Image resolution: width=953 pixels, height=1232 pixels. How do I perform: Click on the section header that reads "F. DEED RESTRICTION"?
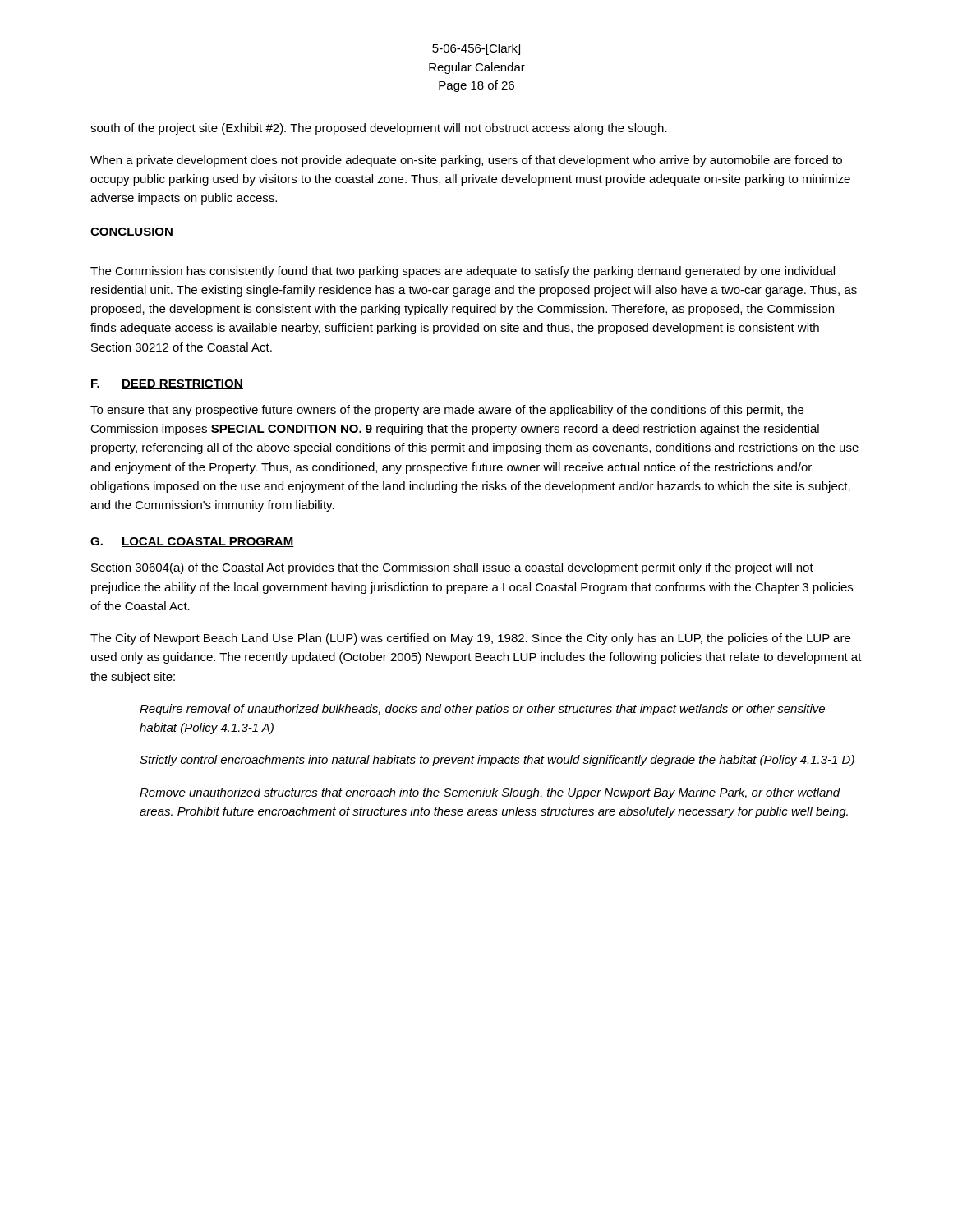(167, 383)
